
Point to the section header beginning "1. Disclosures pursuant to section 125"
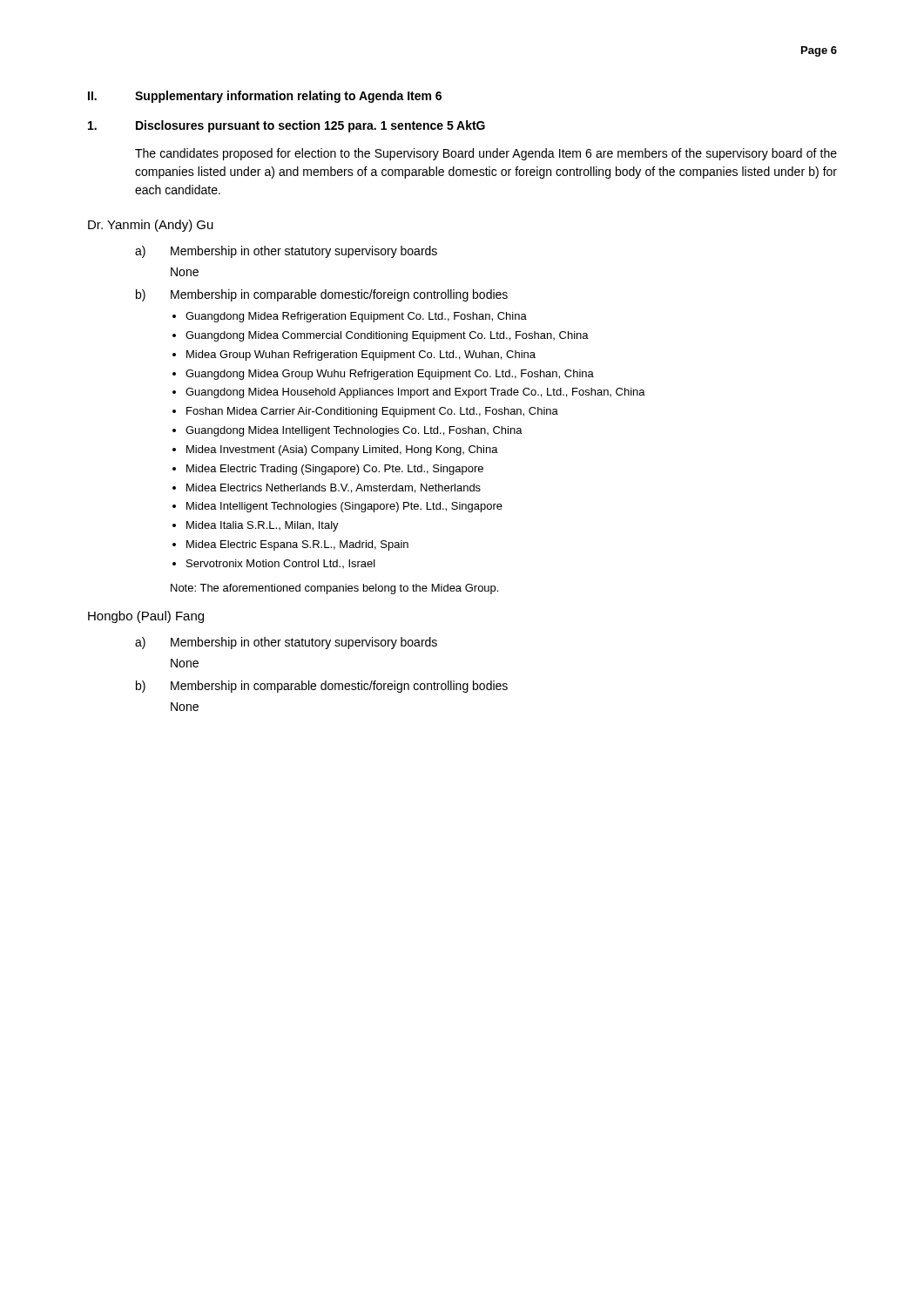[x=286, y=125]
